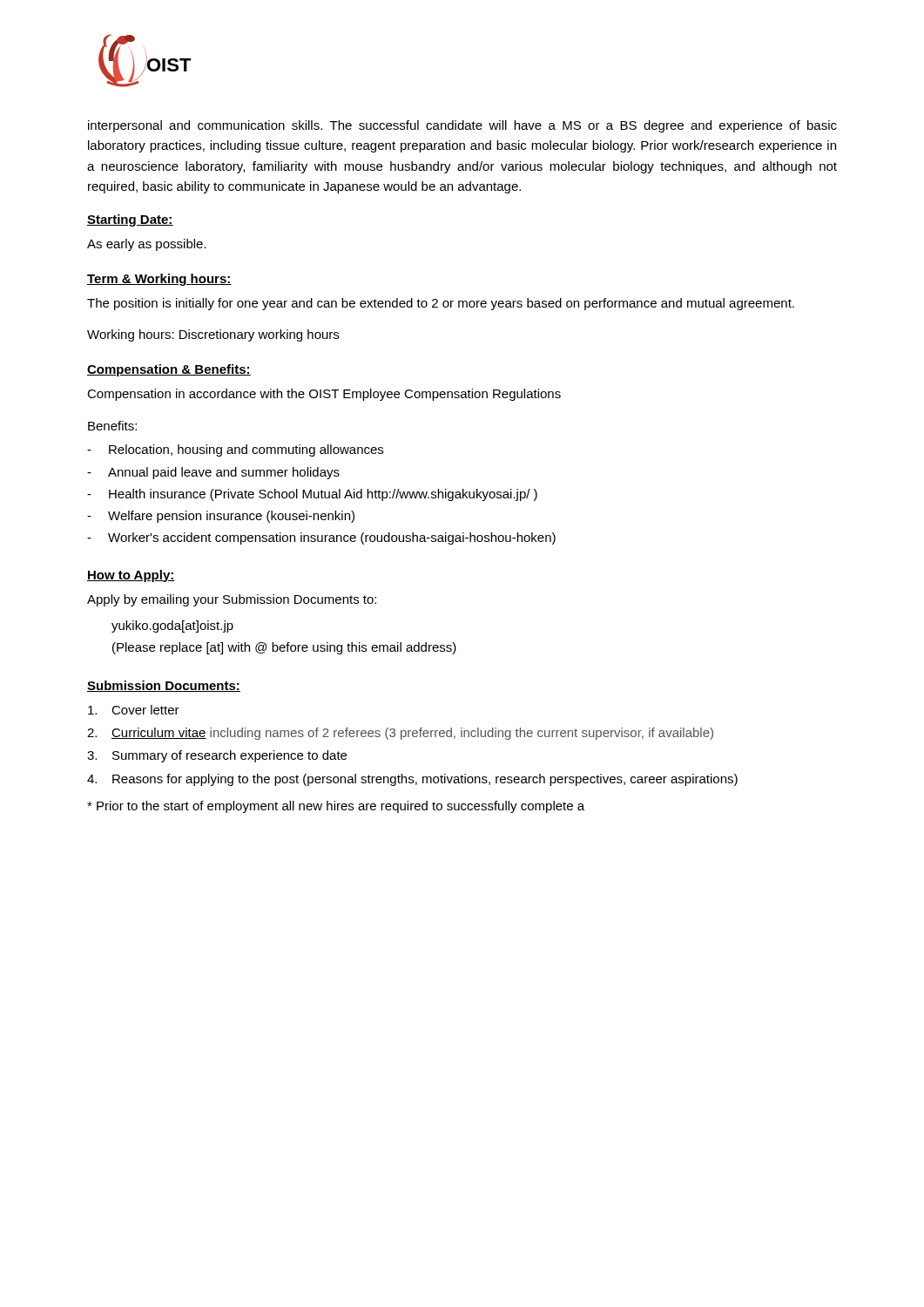The height and width of the screenshot is (1307, 924).
Task: Locate the section header containing "Term & Working hours:"
Action: pyautogui.click(x=159, y=279)
